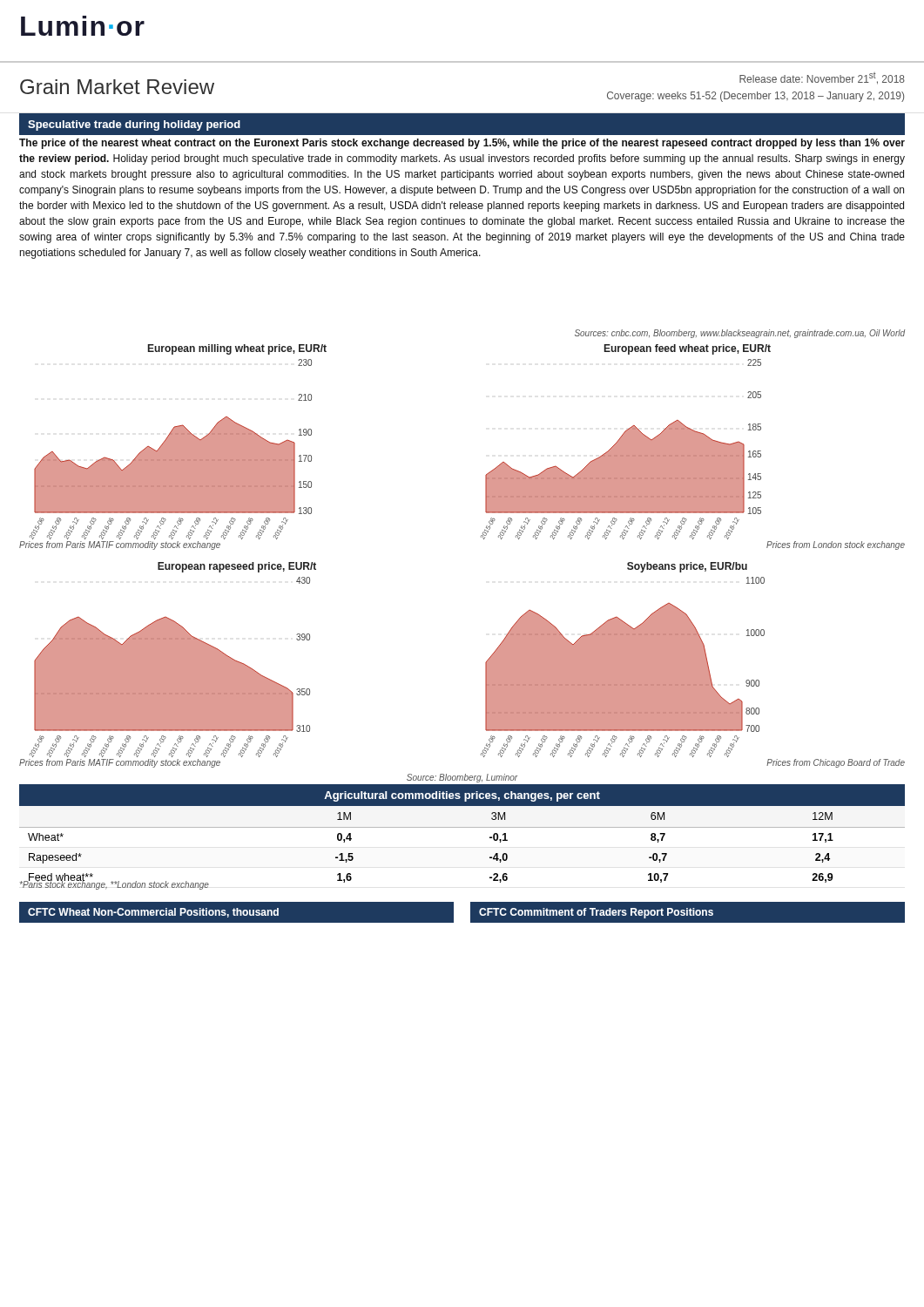
Task: Point to the passage starting "Prices from London stock exchange"
Action: pyautogui.click(x=836, y=545)
